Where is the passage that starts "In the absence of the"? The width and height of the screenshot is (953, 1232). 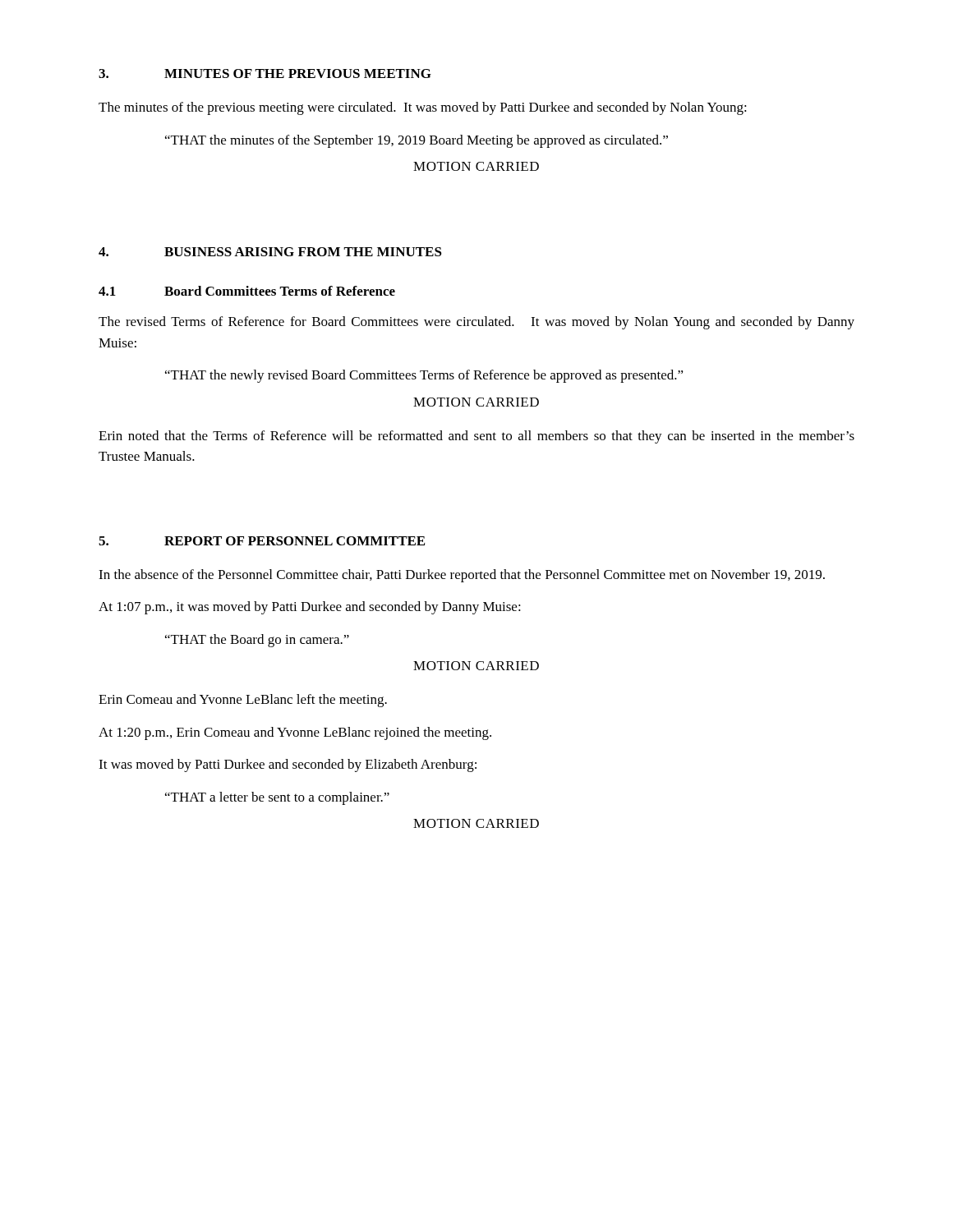coord(462,574)
